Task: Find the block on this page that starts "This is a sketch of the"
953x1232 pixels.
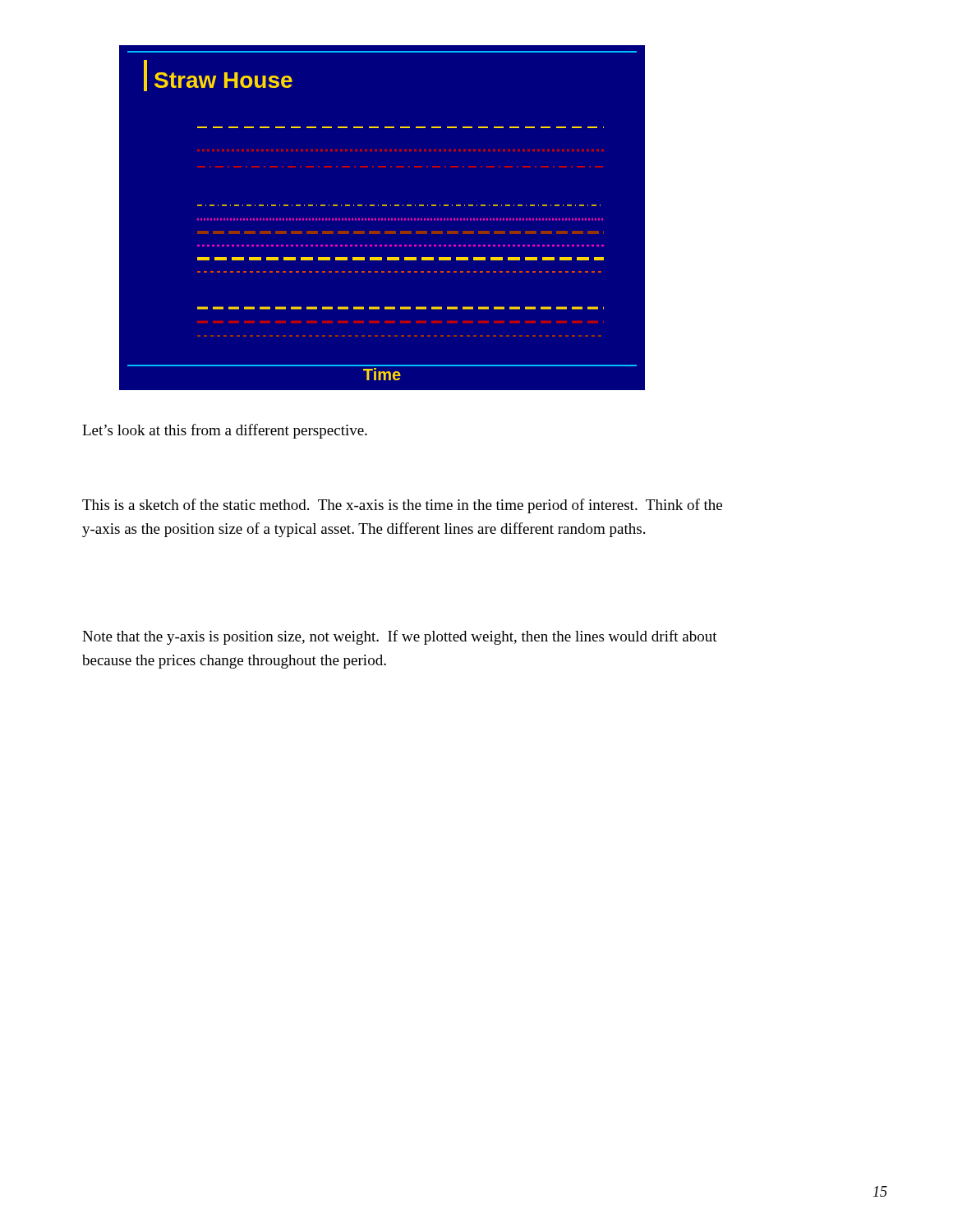Action: tap(402, 517)
